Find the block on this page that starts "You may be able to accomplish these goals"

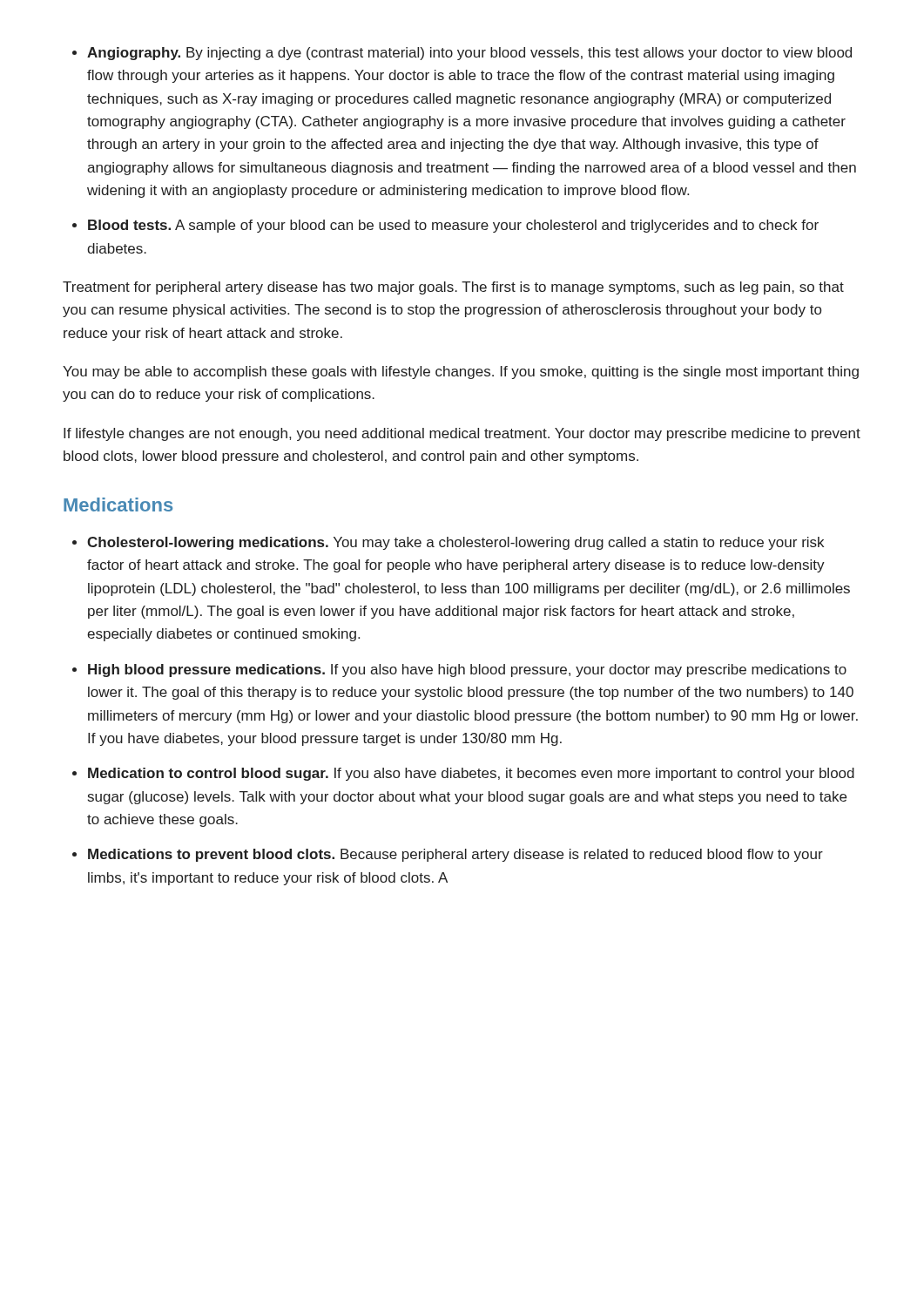click(x=461, y=383)
